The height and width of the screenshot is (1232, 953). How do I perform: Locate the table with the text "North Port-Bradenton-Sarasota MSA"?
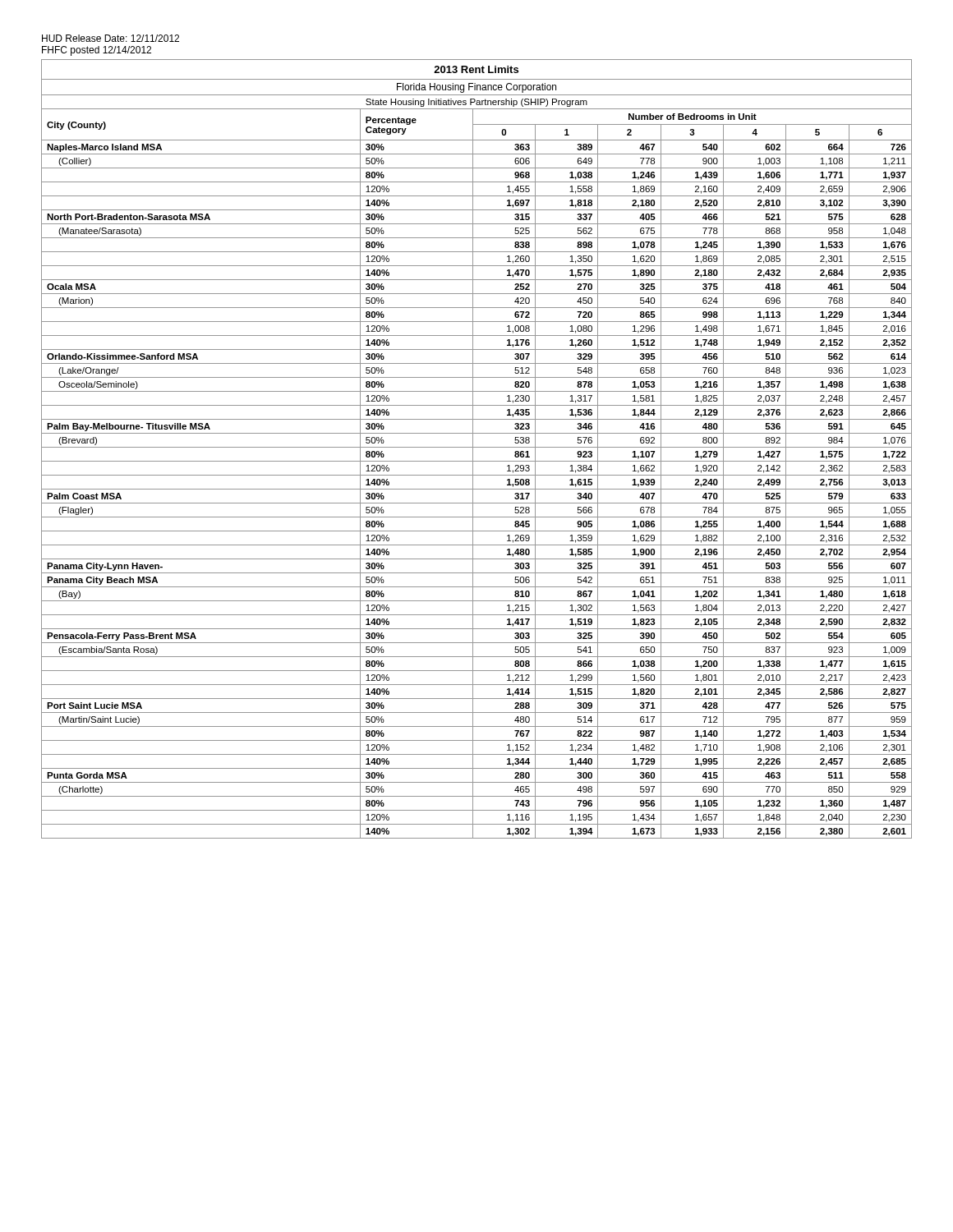[x=476, y=449]
